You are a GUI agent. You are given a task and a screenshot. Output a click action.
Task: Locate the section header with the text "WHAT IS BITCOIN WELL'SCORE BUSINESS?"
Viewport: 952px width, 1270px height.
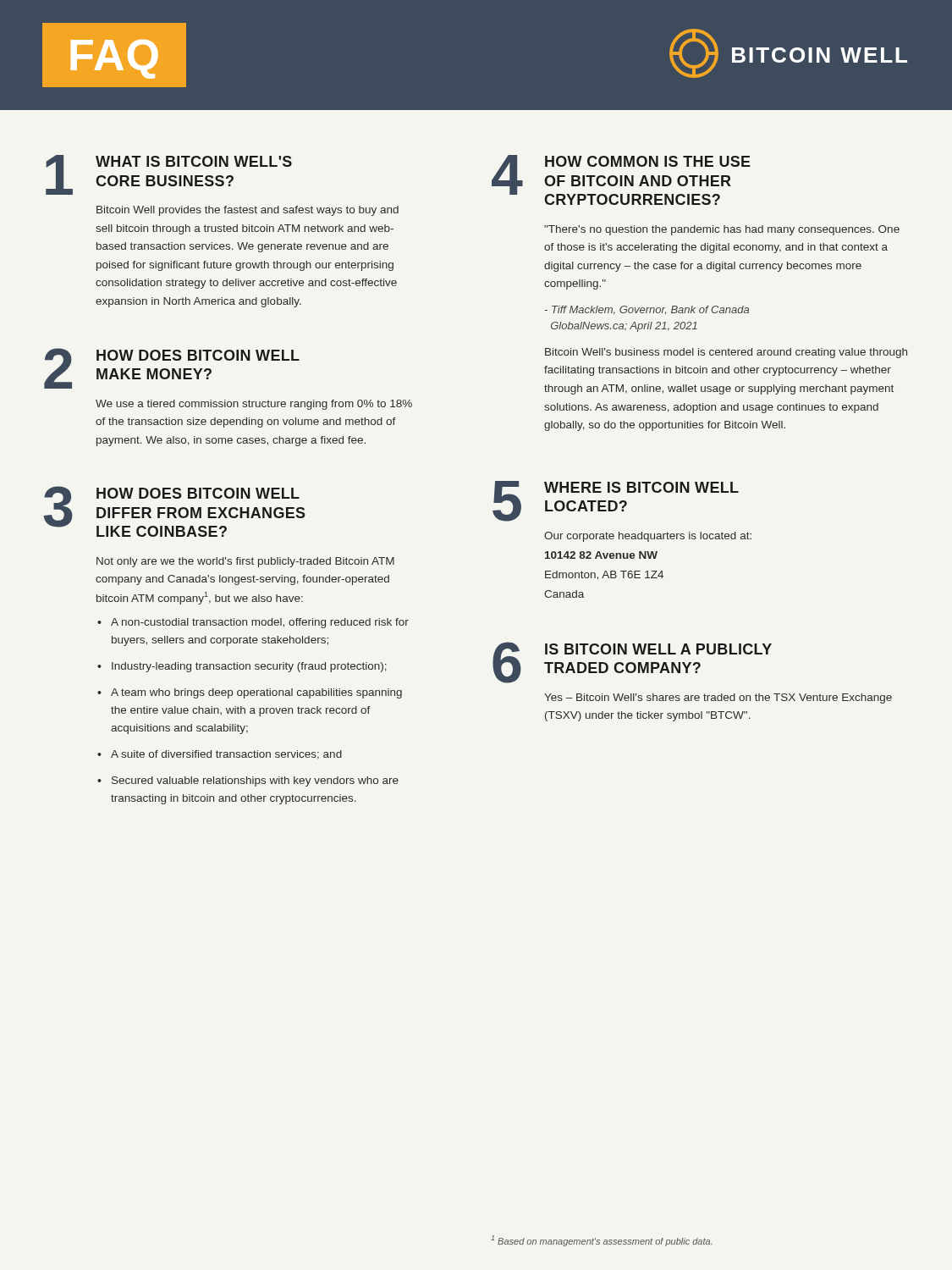[x=194, y=171]
